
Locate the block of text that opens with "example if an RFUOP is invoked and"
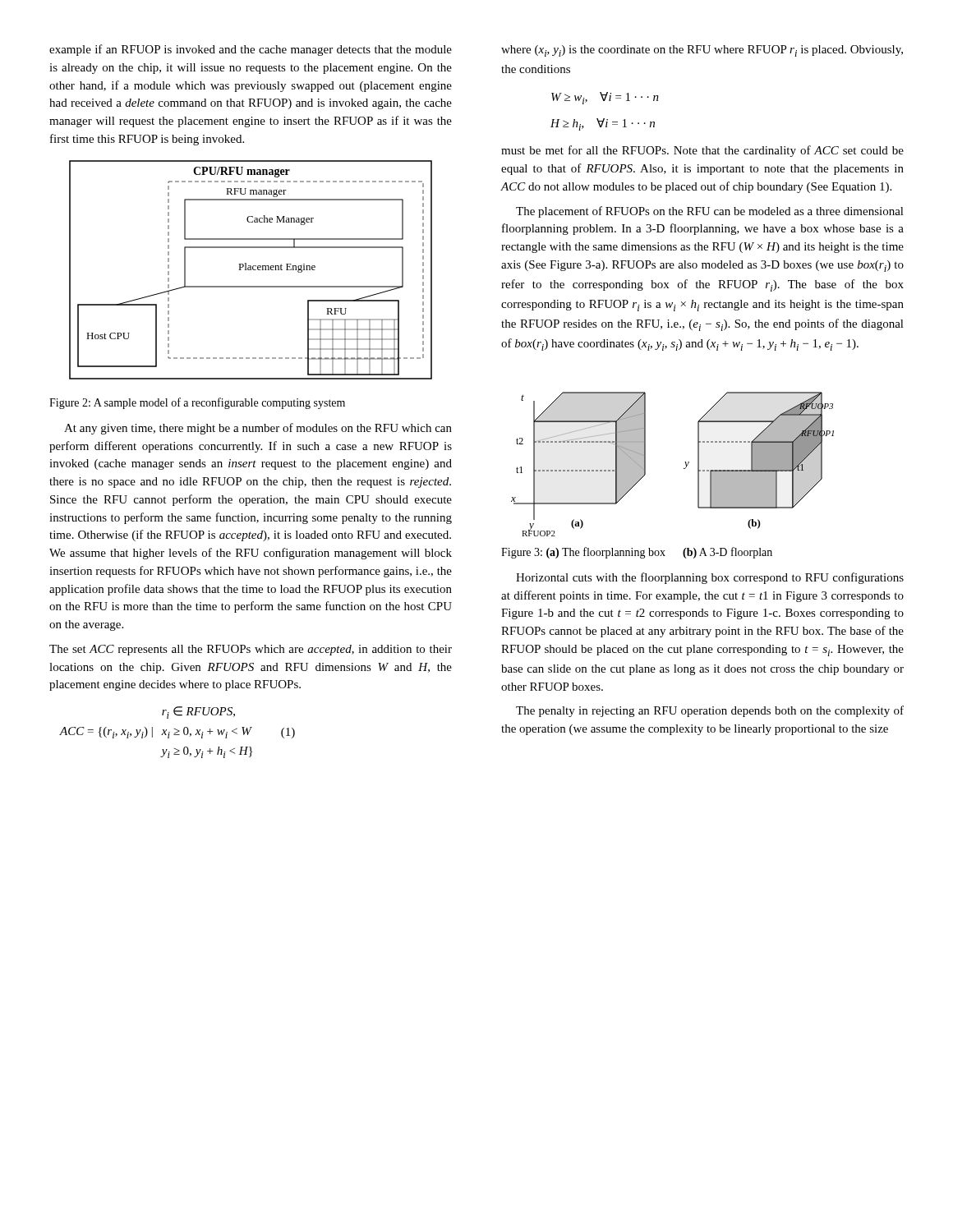coord(251,95)
